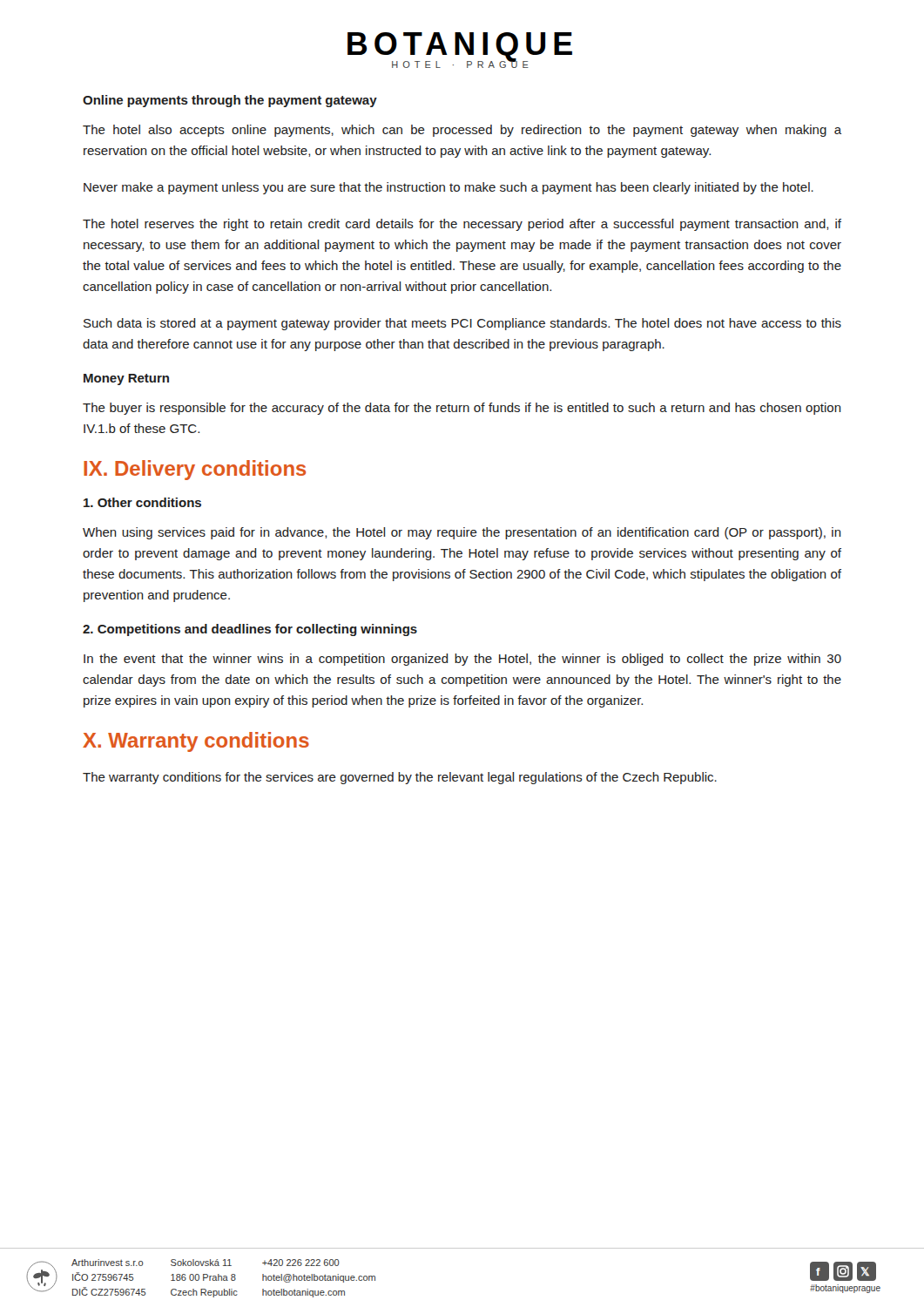Locate the title with the text "IX. Delivery conditions"
924x1307 pixels.
tap(195, 468)
